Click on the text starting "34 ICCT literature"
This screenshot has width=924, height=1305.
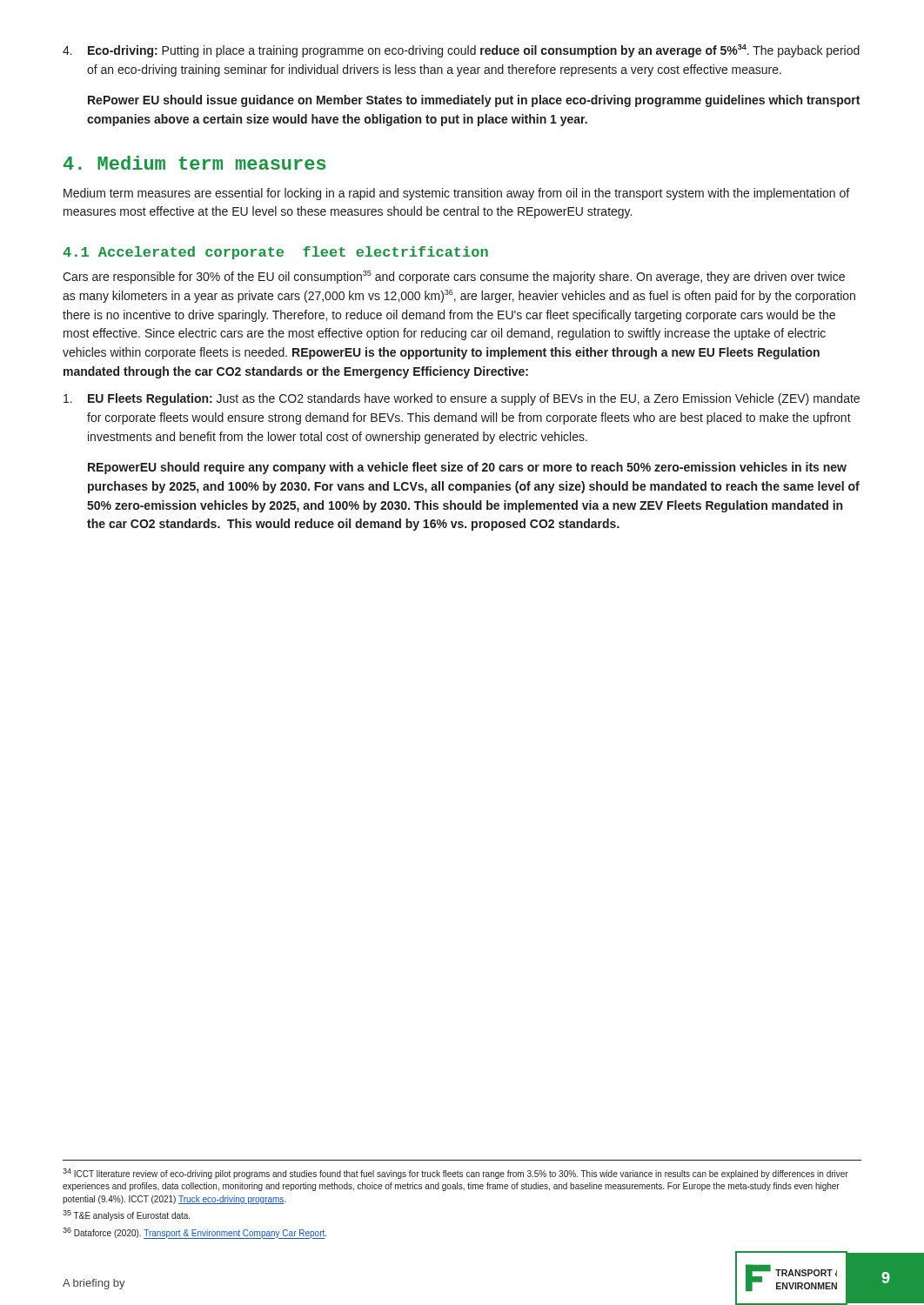(455, 1185)
